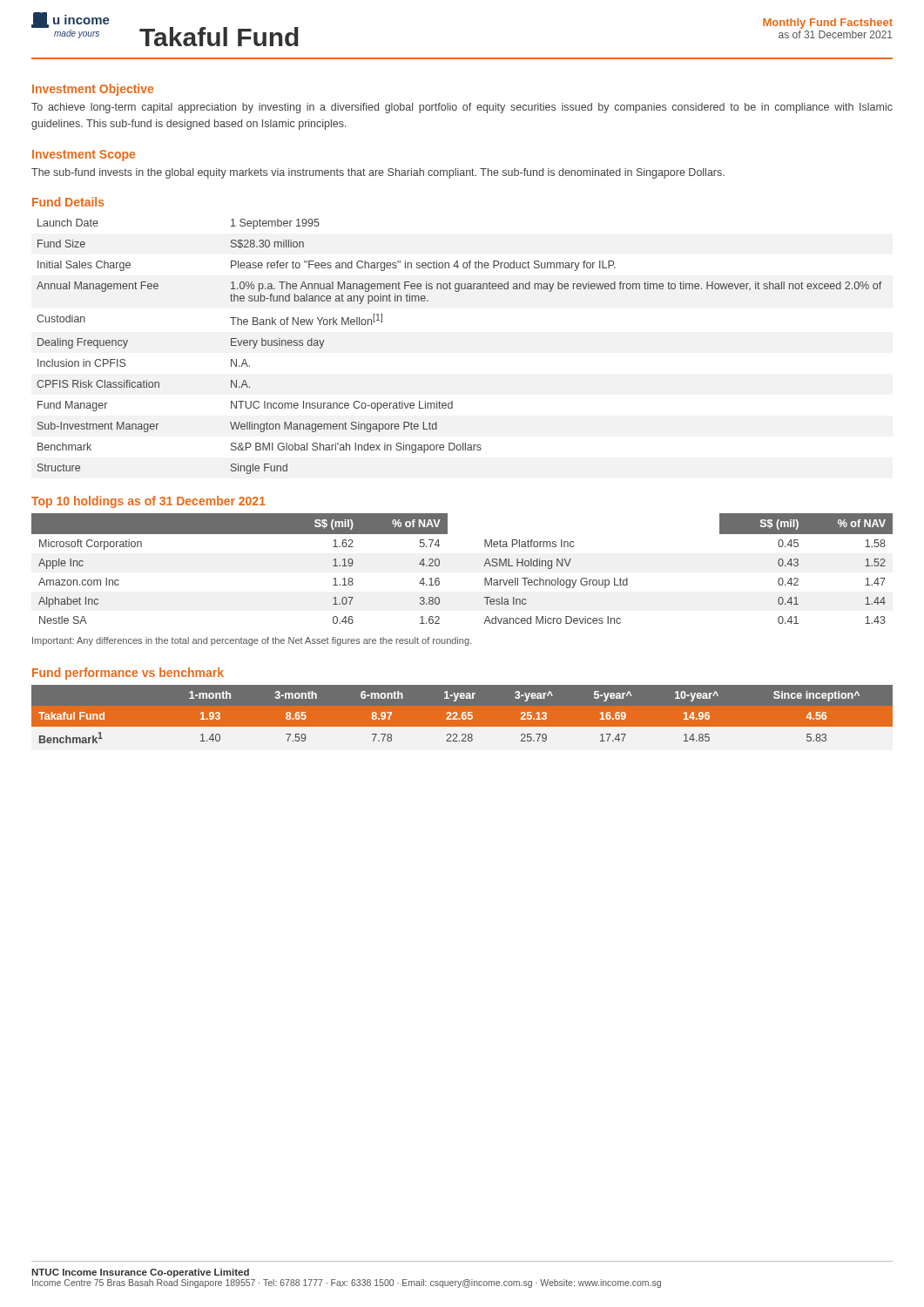Viewport: 924px width, 1307px height.
Task: Navigate to the passage starting "Top 10 holdings"
Action: pyautogui.click(x=148, y=501)
